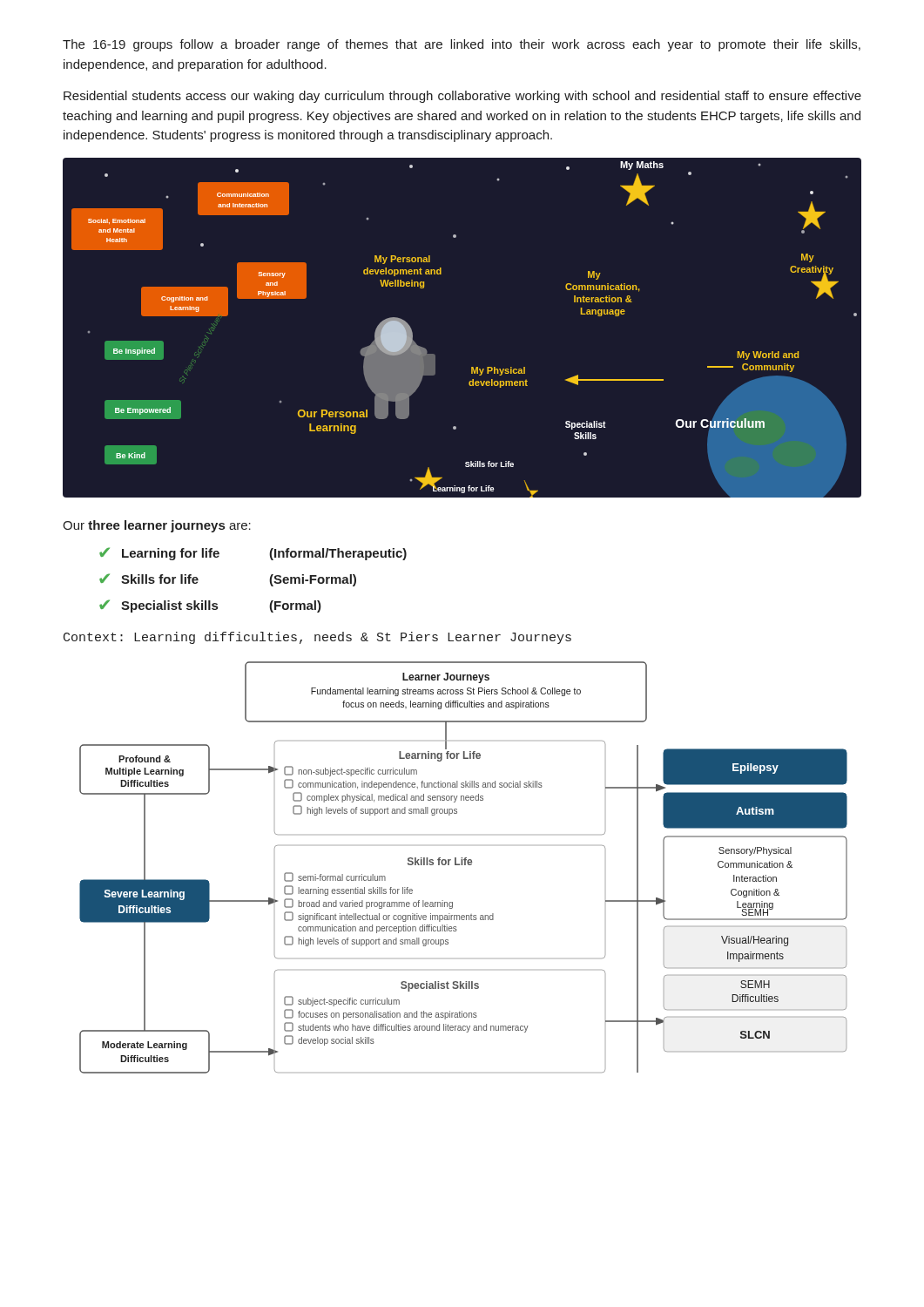Select the text block containing "The 16-19 groups follow a broader"
This screenshot has width=924, height=1307.
(462, 54)
